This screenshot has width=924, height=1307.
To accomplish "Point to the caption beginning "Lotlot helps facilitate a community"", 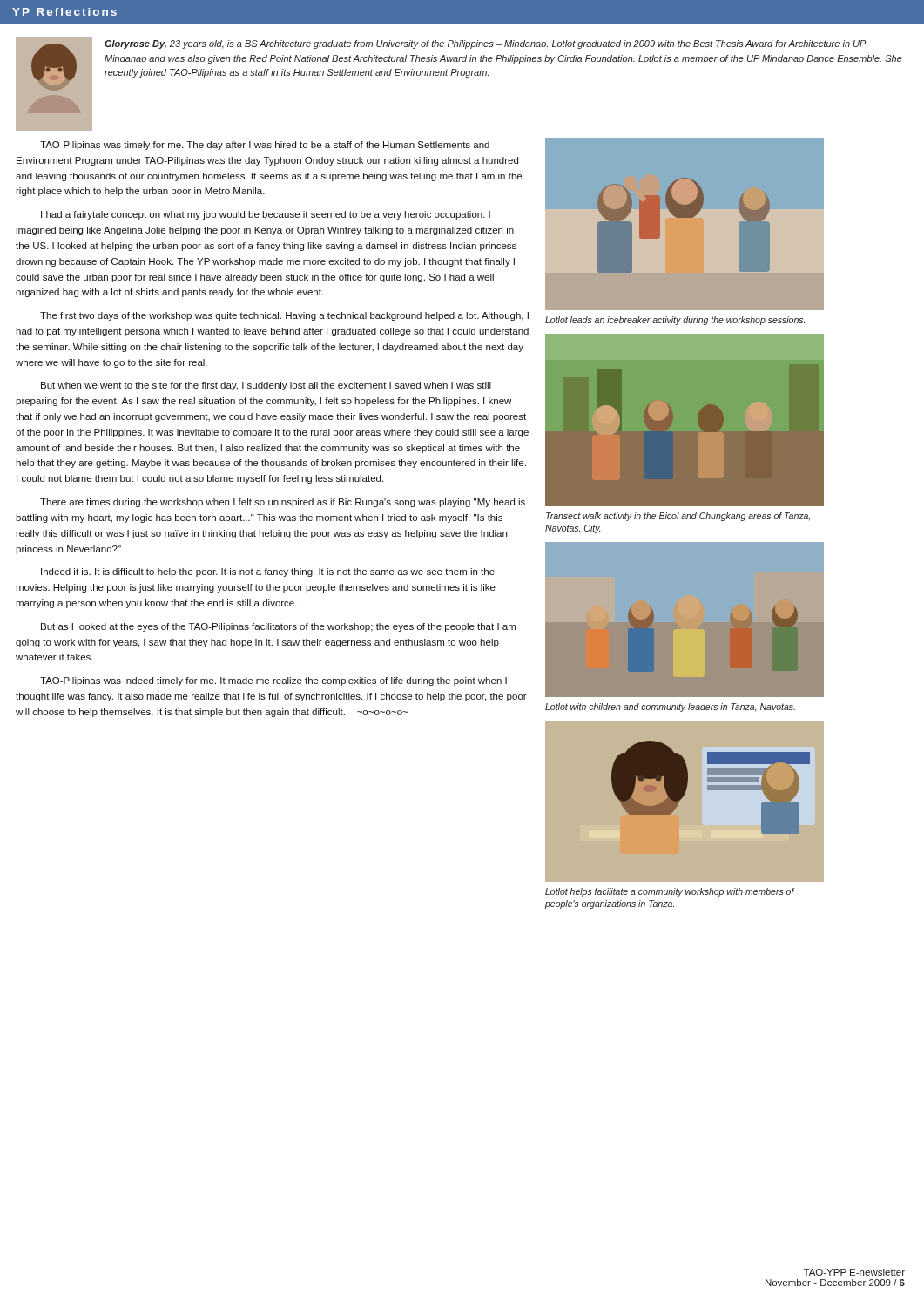I will (669, 898).
